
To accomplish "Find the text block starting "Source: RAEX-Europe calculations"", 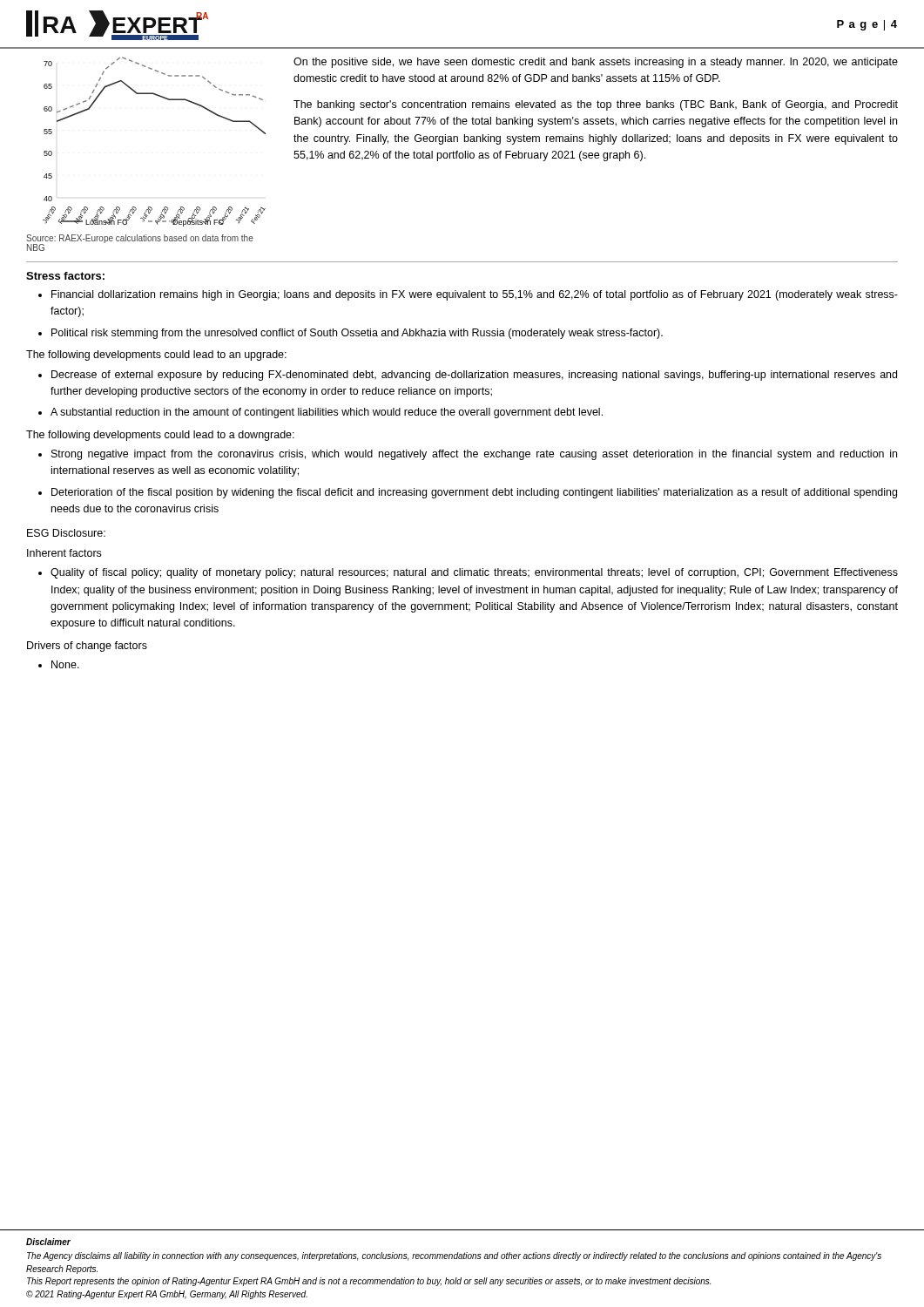I will (140, 243).
